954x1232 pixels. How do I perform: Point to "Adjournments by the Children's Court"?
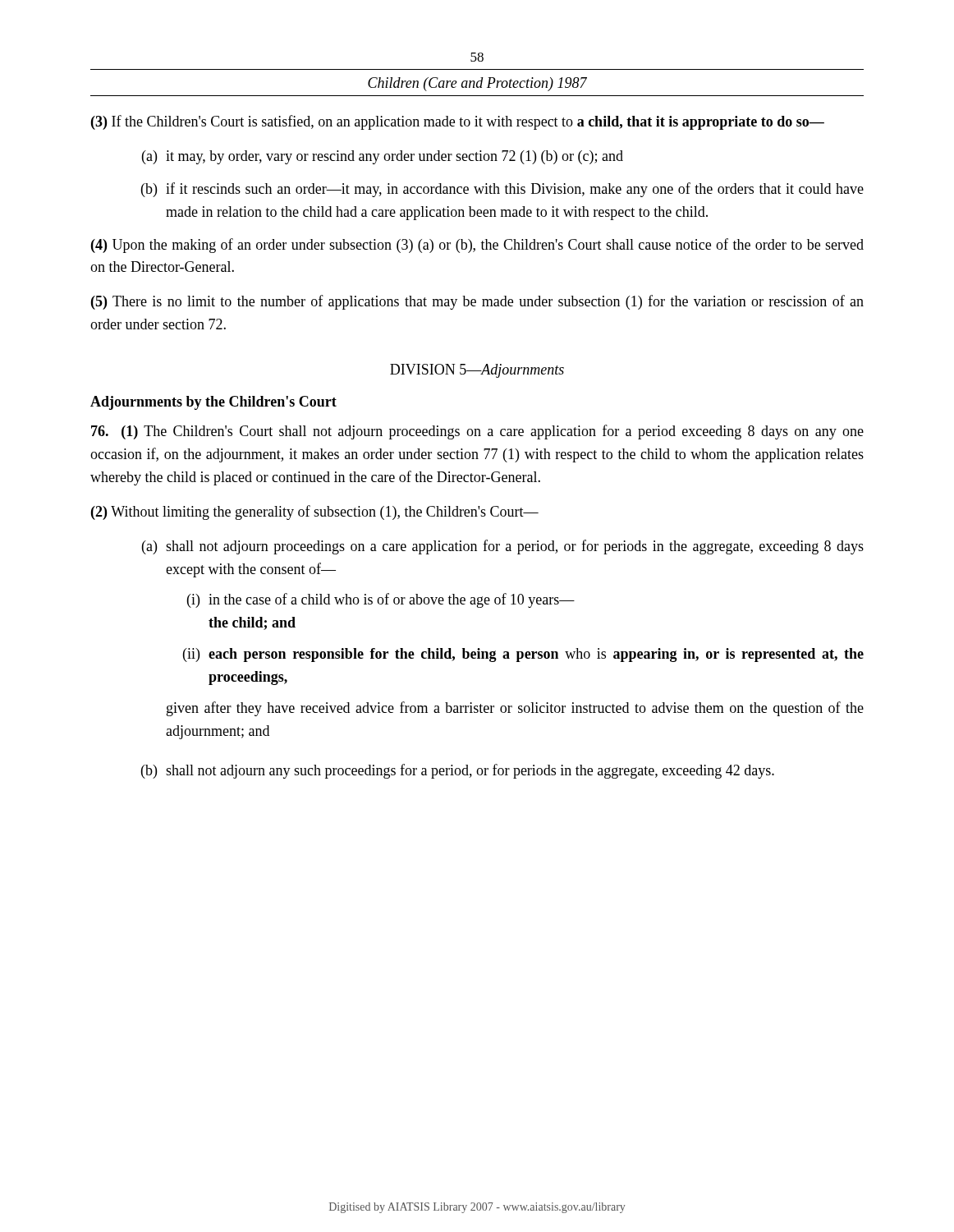pyautogui.click(x=213, y=402)
